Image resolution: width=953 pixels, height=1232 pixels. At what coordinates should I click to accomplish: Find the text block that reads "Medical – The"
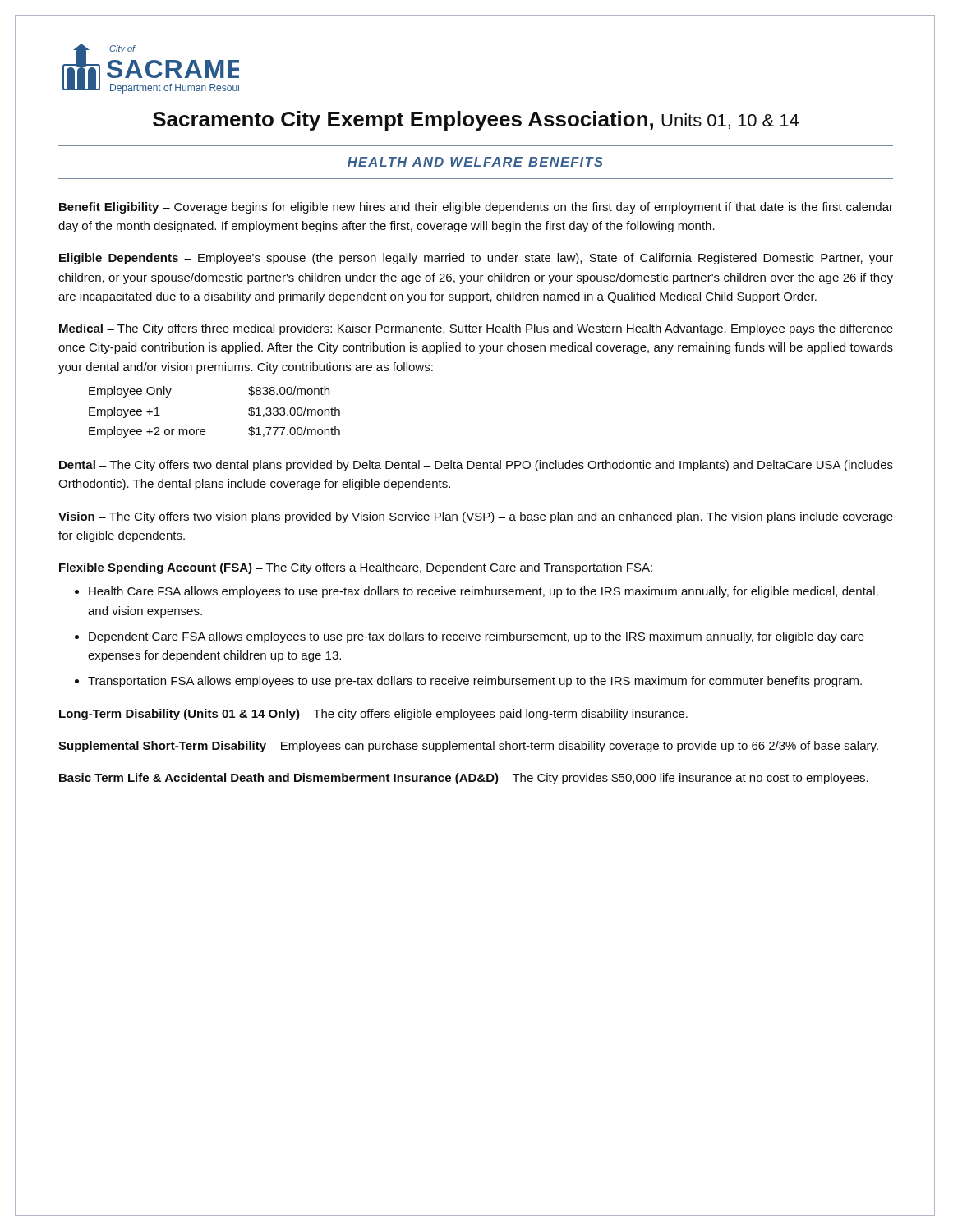(x=476, y=347)
